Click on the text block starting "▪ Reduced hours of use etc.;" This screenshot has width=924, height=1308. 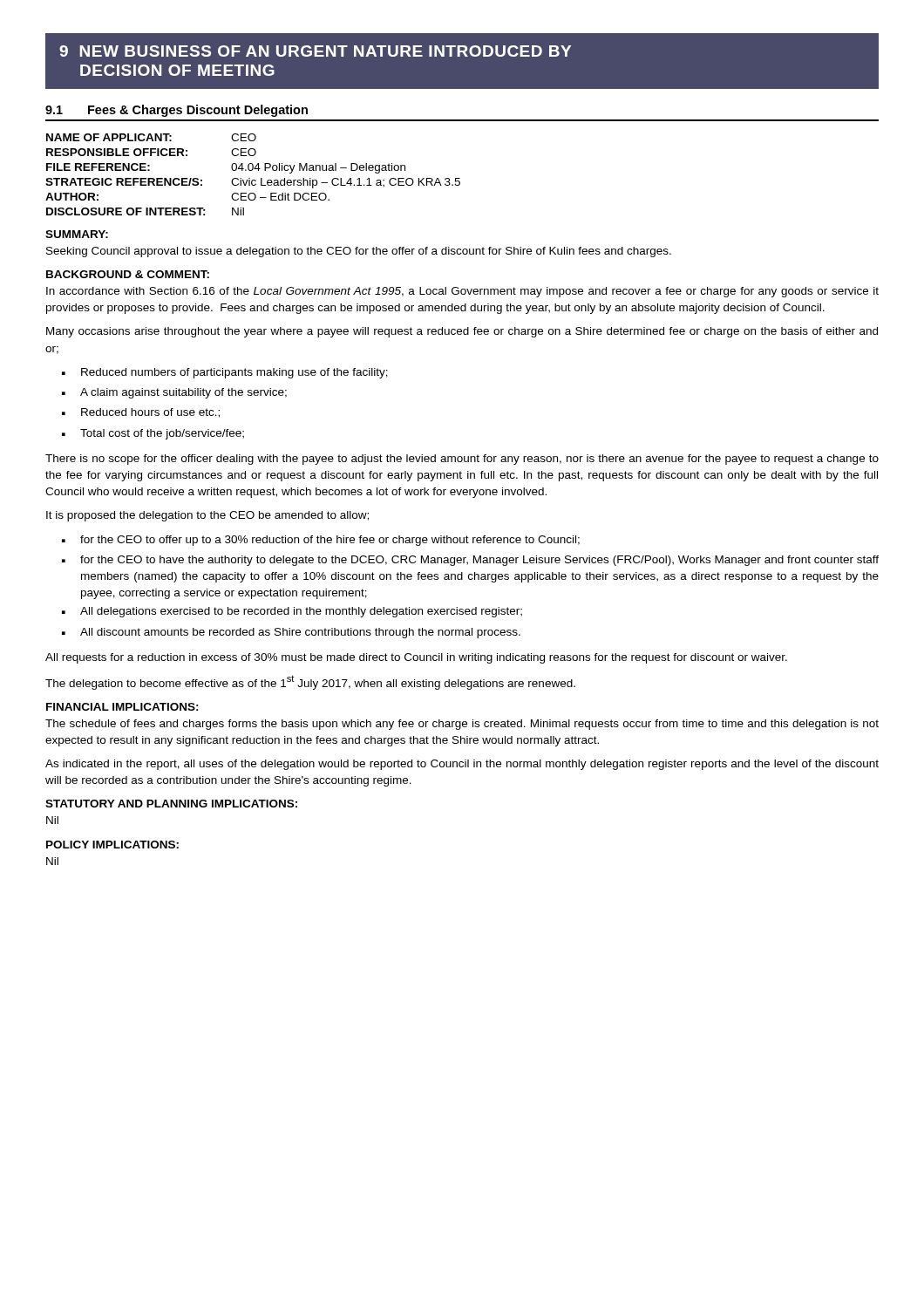[x=141, y=413]
